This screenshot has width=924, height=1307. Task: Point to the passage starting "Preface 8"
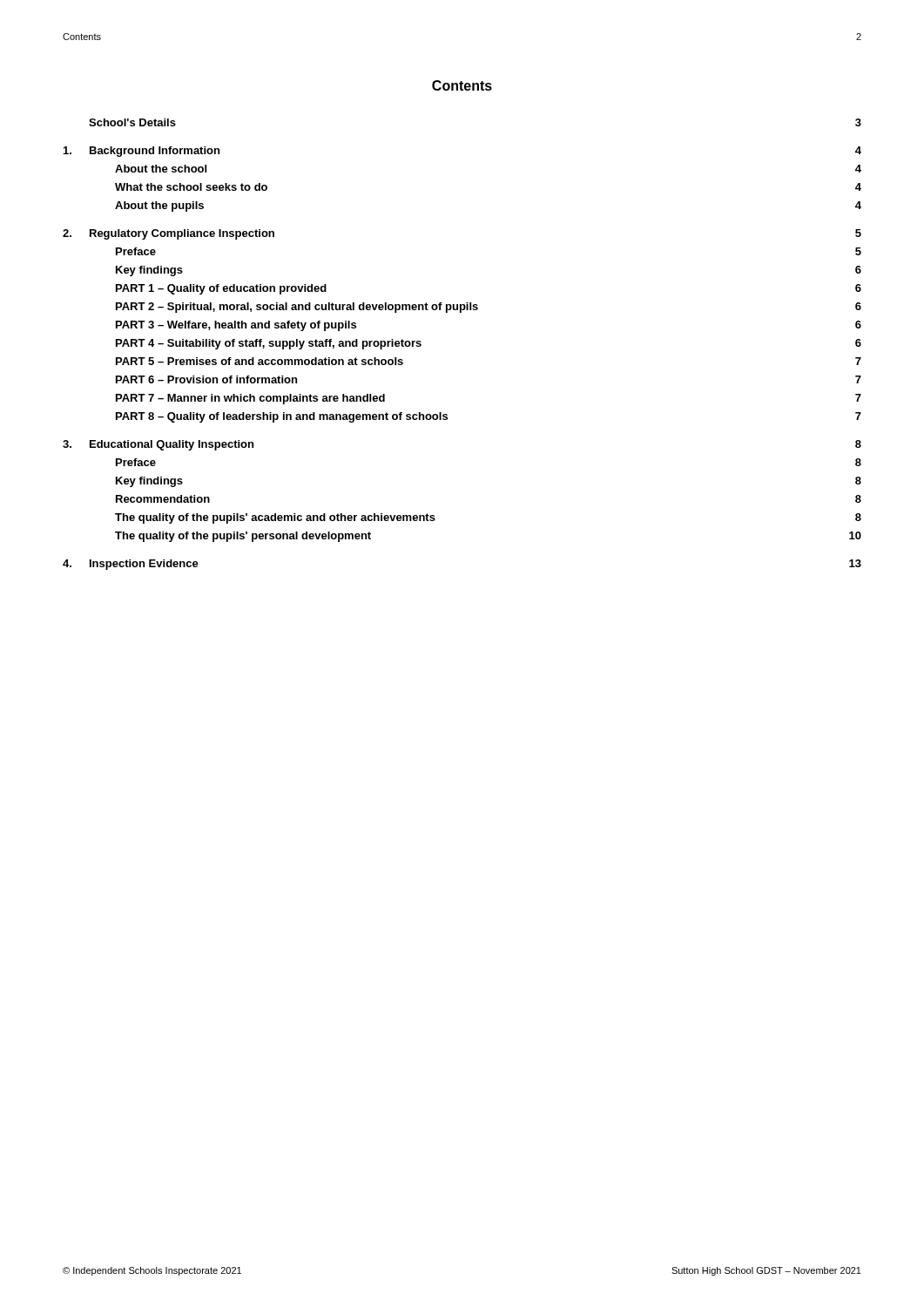135,462
